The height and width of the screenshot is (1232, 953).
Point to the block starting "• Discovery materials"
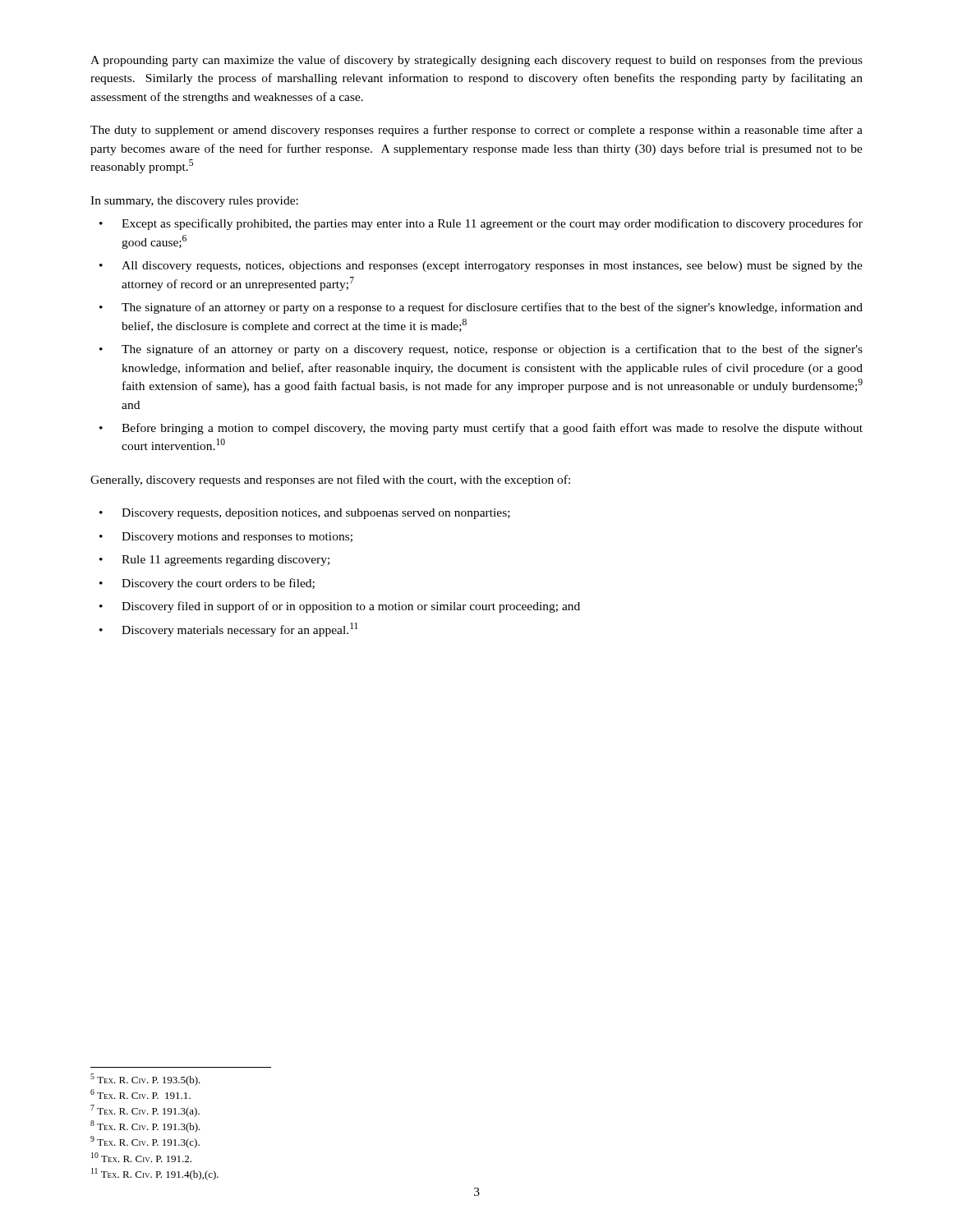tap(228, 630)
